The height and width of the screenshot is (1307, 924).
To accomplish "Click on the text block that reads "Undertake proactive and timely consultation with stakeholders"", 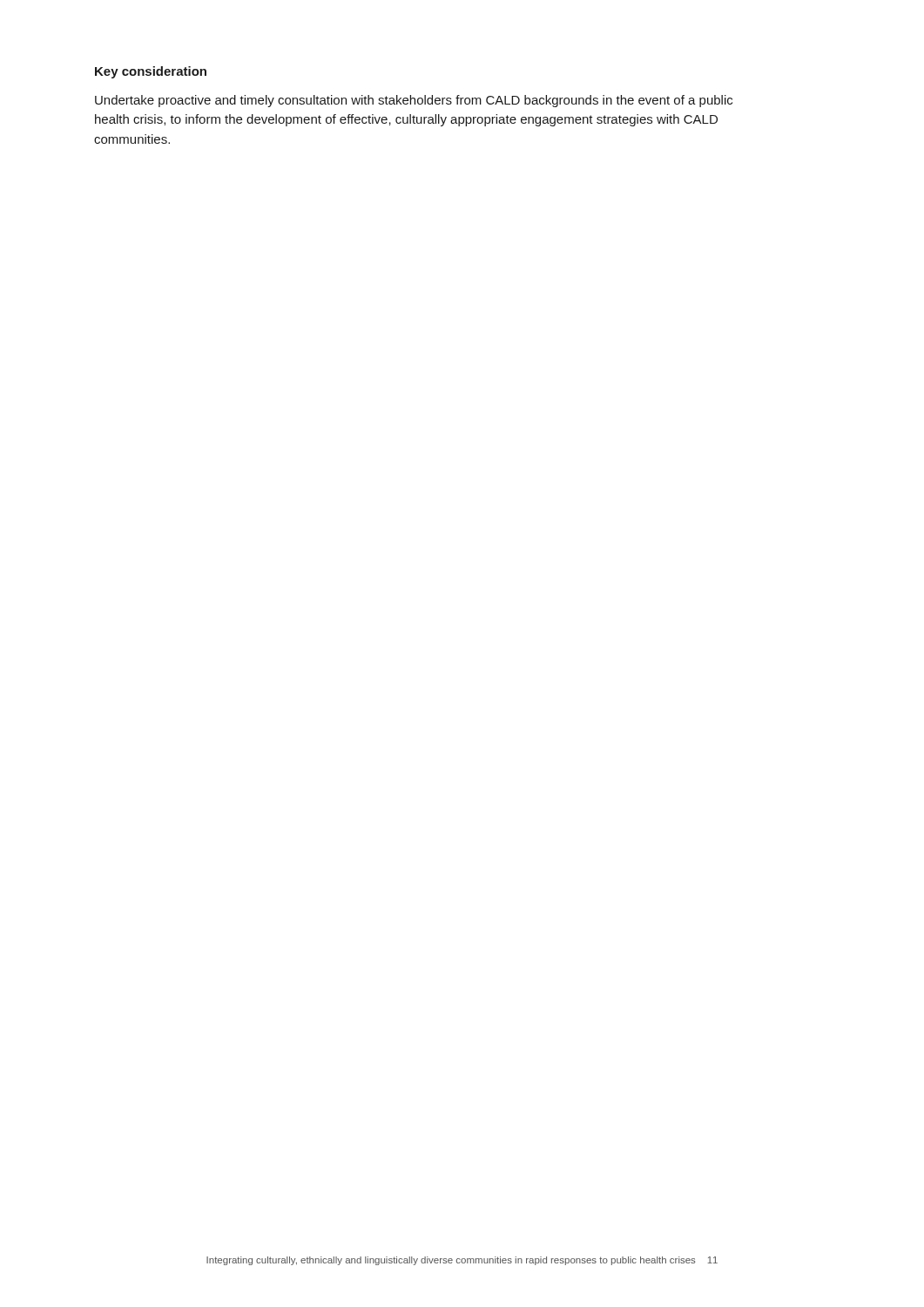I will (421, 120).
